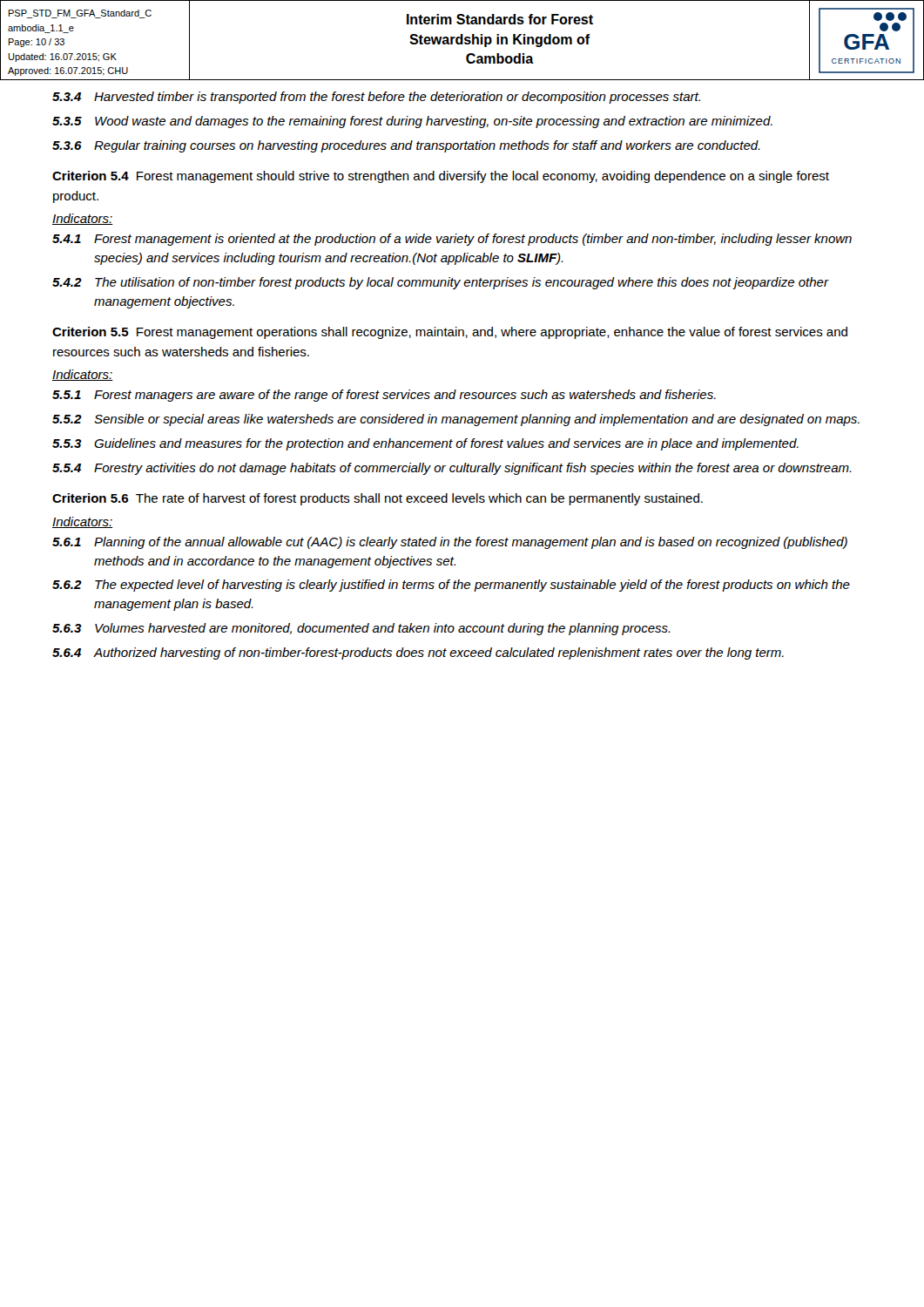Find the list item that reads "5.3.5 Wood waste and damages to the remaining"
This screenshot has height=1307, width=924.
tap(462, 121)
